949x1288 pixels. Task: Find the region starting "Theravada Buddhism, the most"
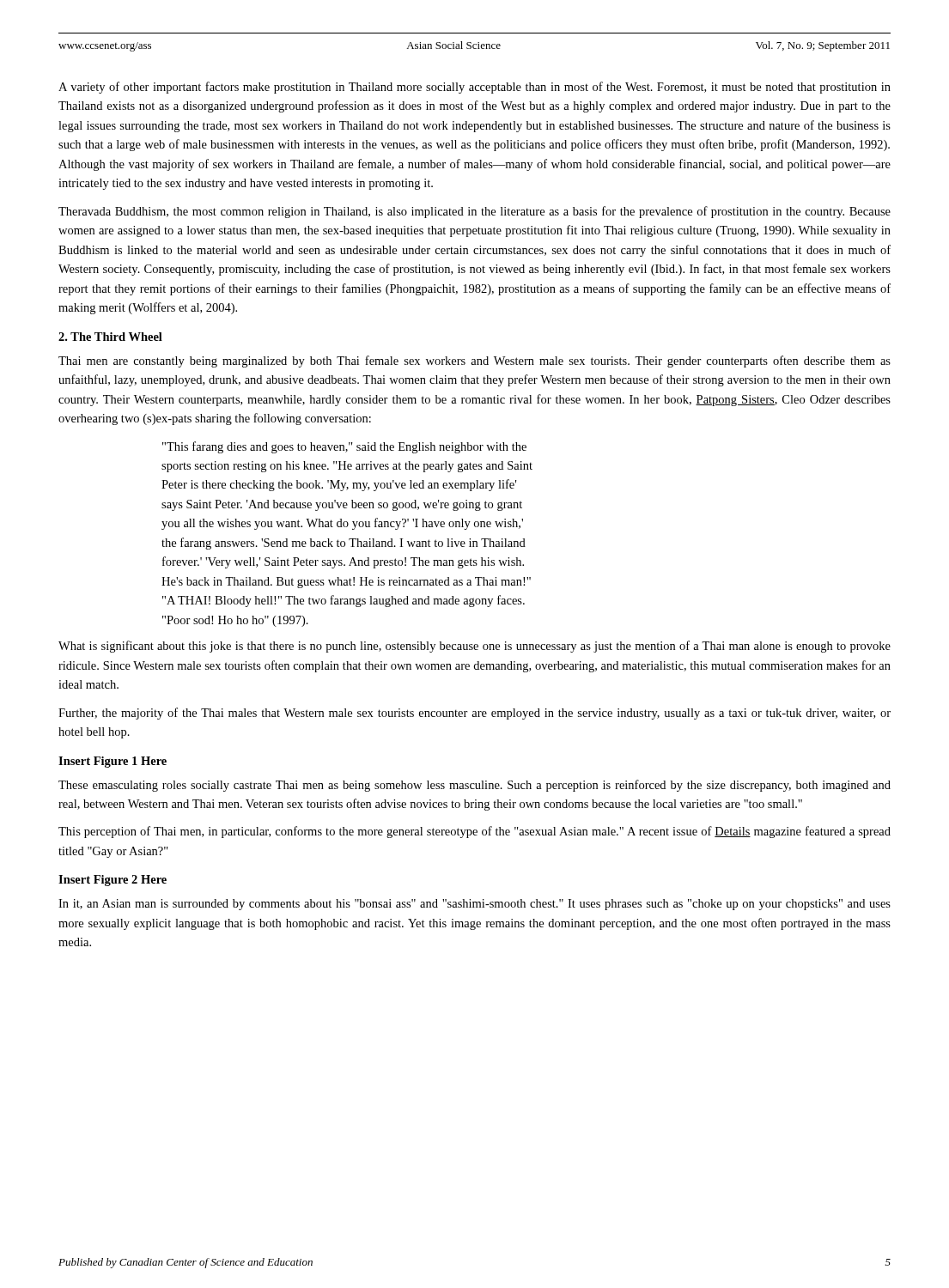tap(474, 259)
